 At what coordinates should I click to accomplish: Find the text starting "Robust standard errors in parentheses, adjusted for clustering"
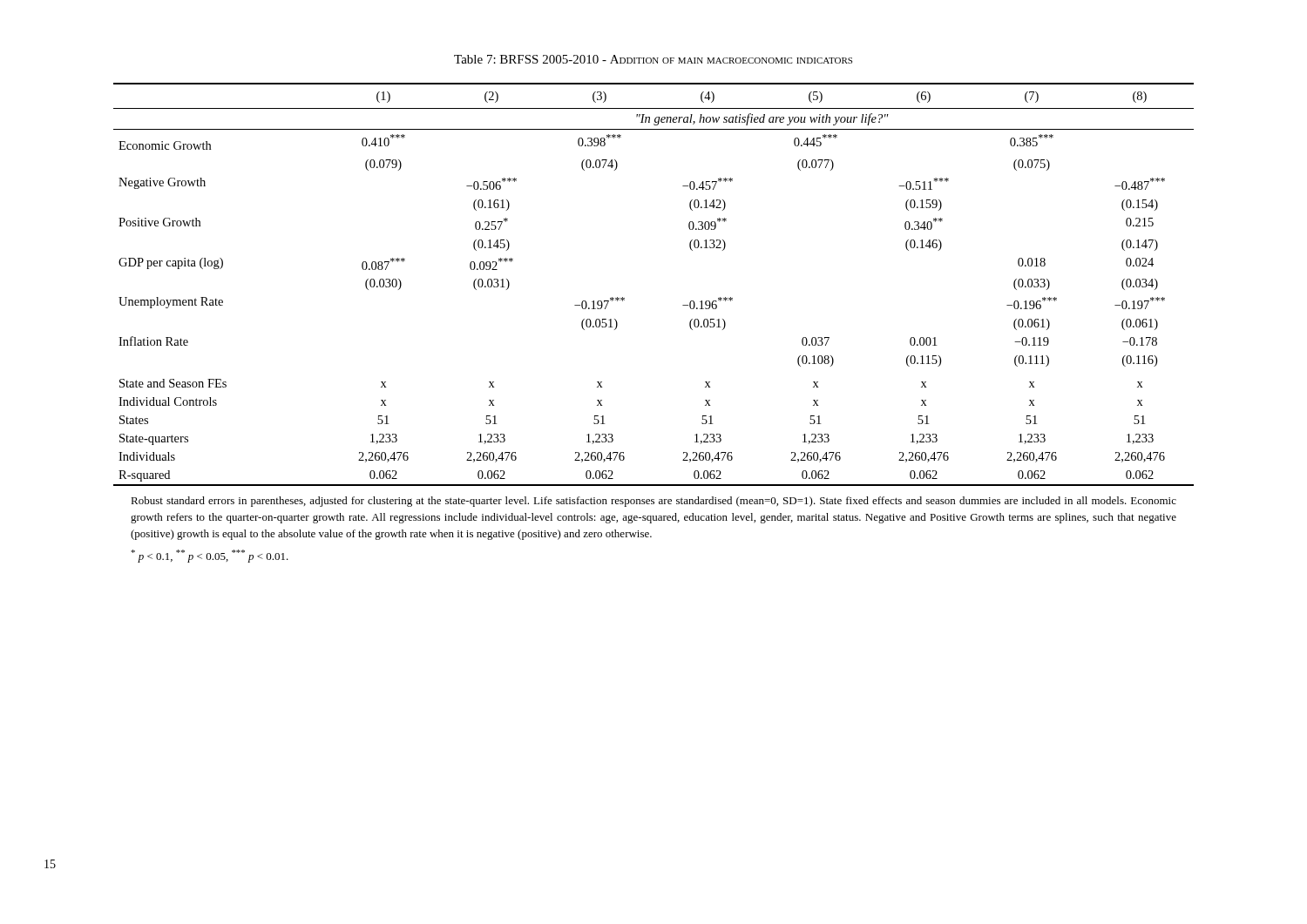pyautogui.click(x=654, y=517)
